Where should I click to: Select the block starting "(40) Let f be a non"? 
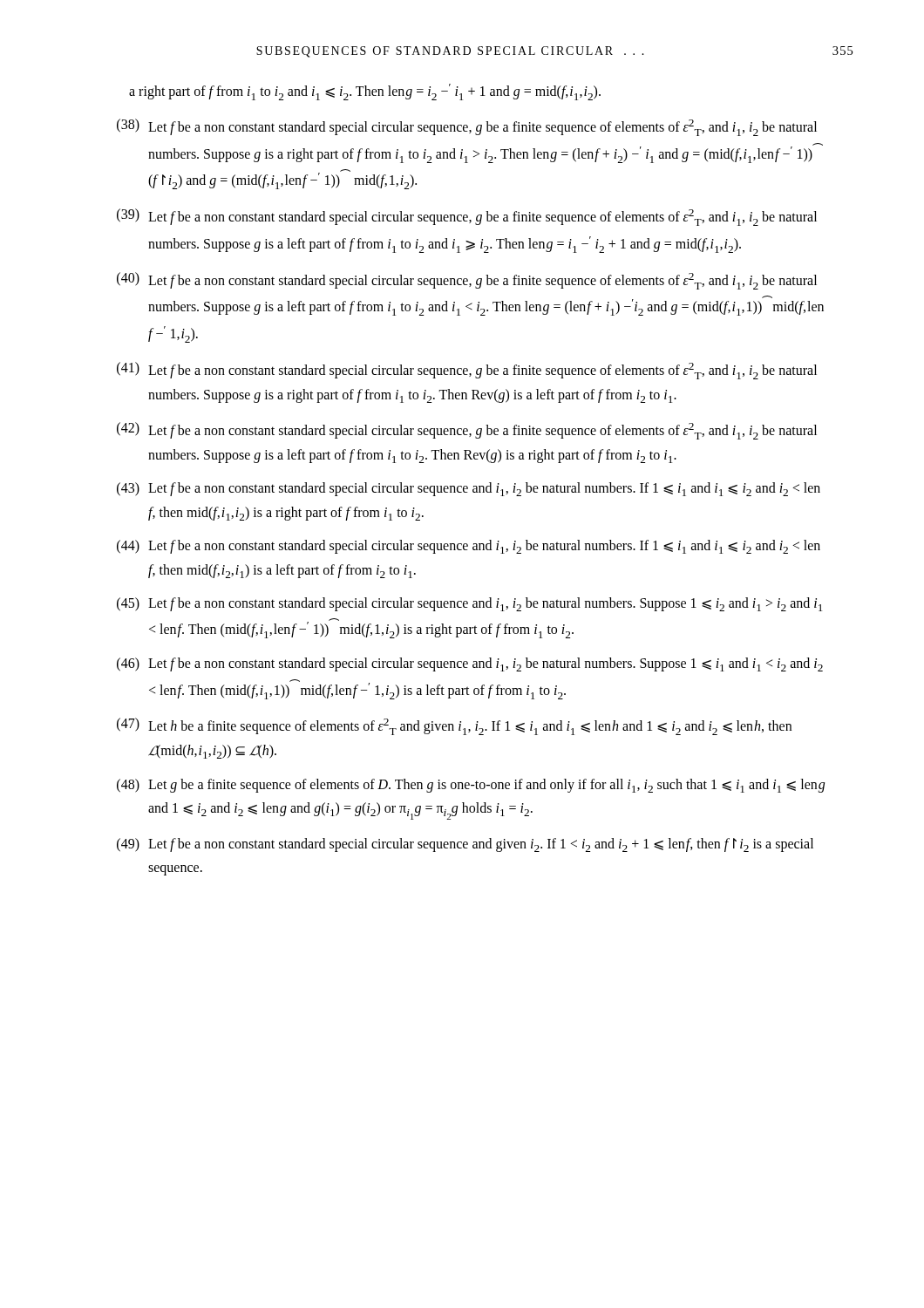coord(462,308)
